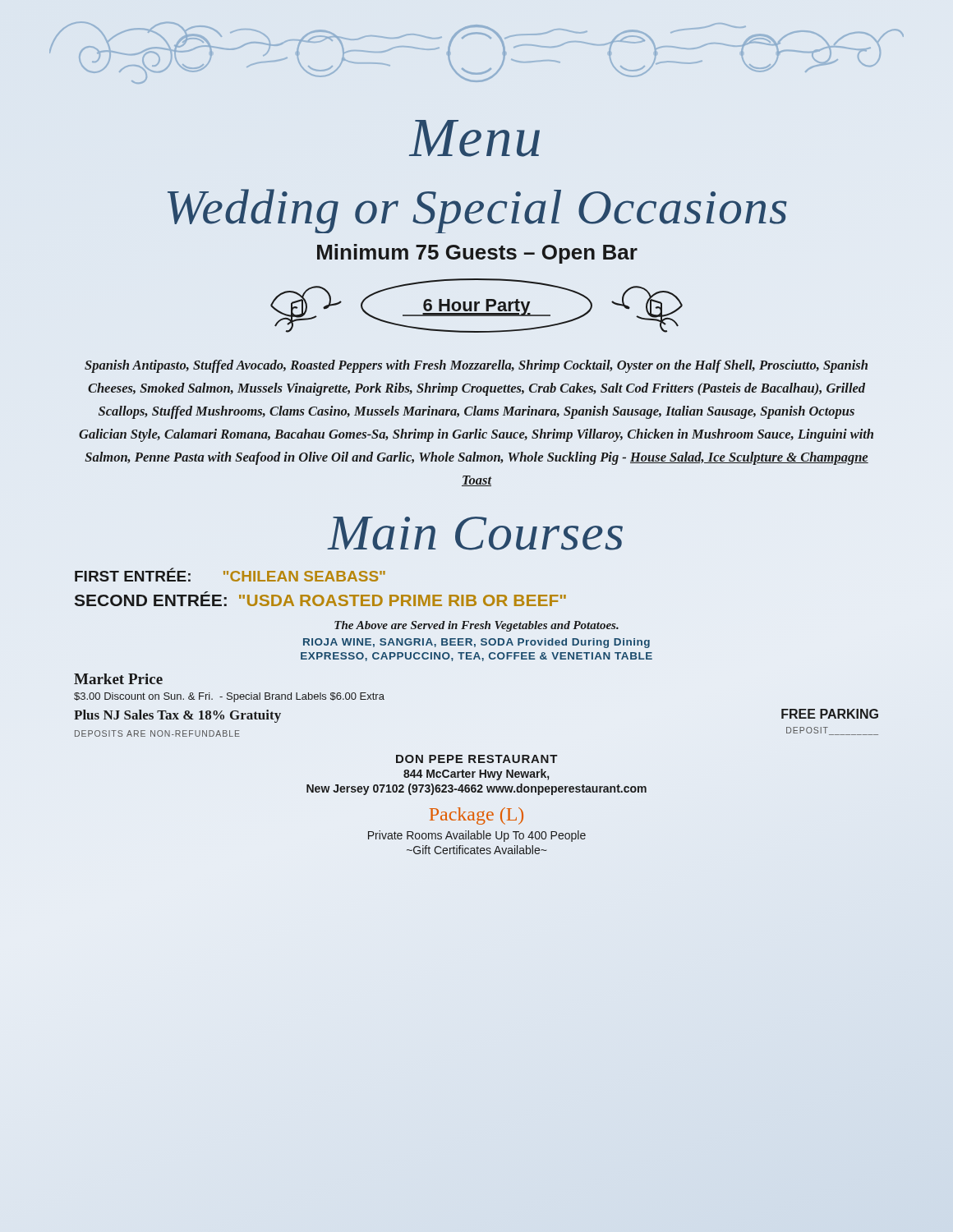The image size is (953, 1232).
Task: Click where it says "Minimum 75 Guests – Open Bar"
Action: point(476,252)
